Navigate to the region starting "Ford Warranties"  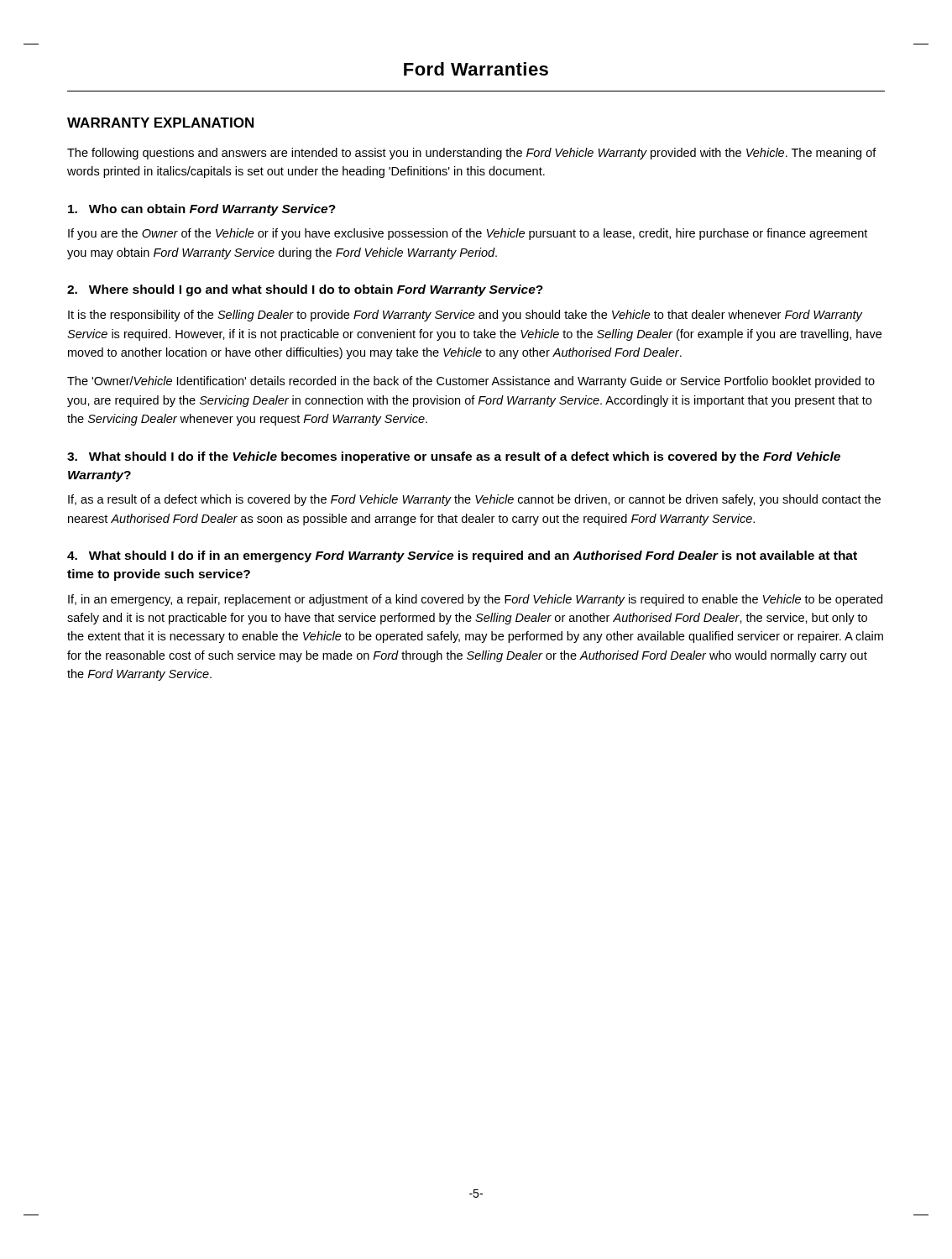pyautogui.click(x=476, y=69)
